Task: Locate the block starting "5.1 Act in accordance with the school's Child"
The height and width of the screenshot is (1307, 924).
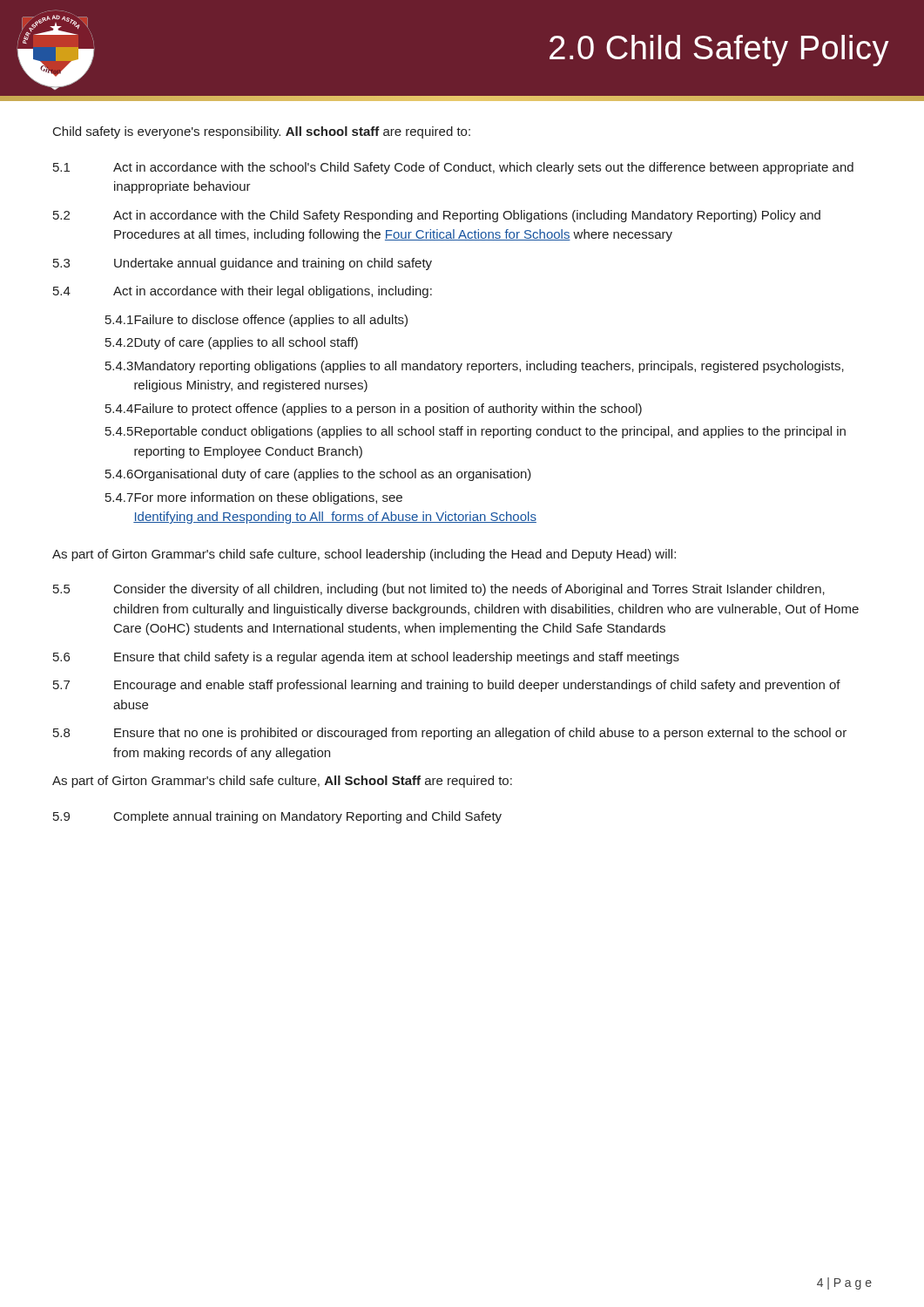Action: [x=462, y=177]
